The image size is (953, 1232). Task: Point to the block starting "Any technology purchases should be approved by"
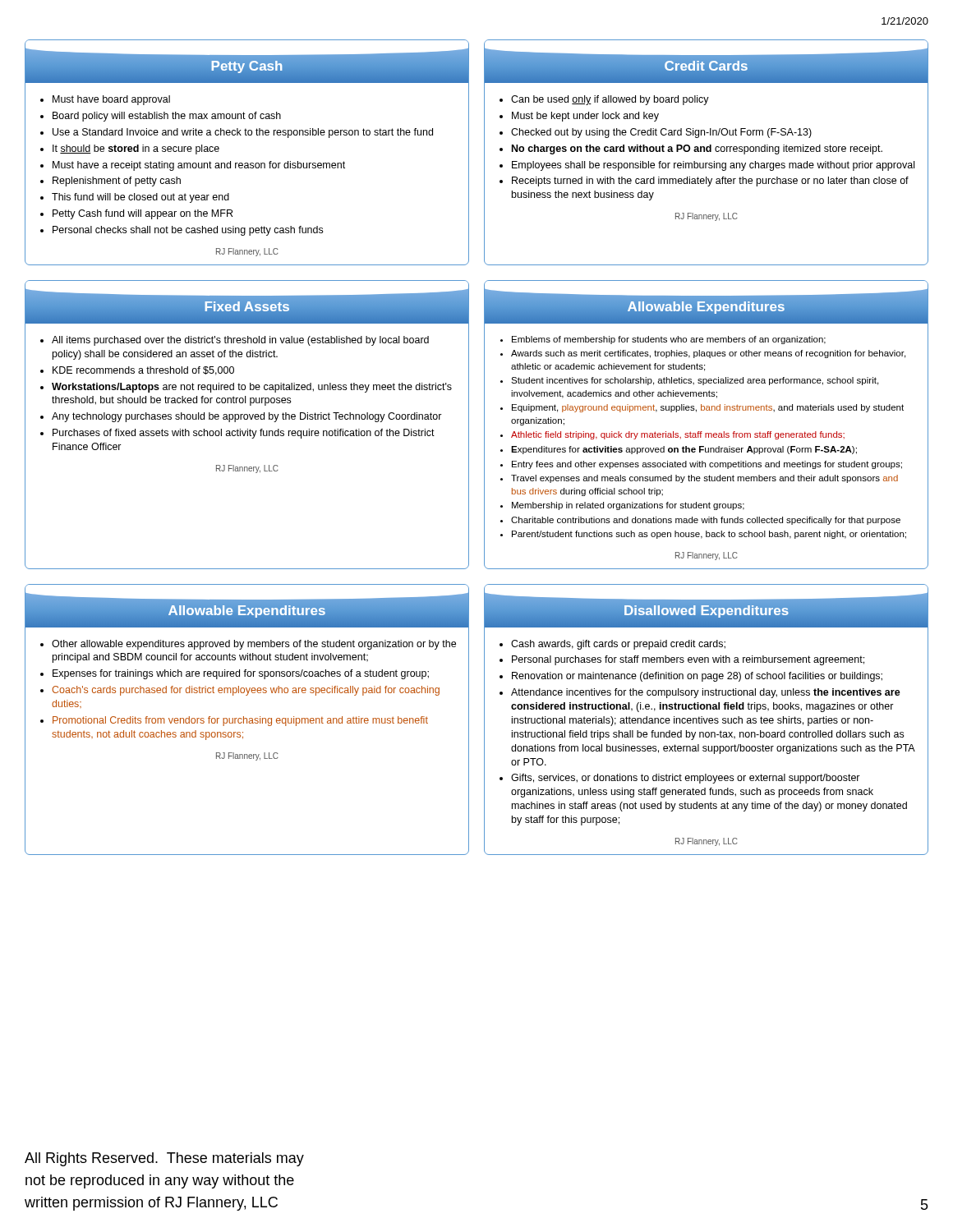247,417
